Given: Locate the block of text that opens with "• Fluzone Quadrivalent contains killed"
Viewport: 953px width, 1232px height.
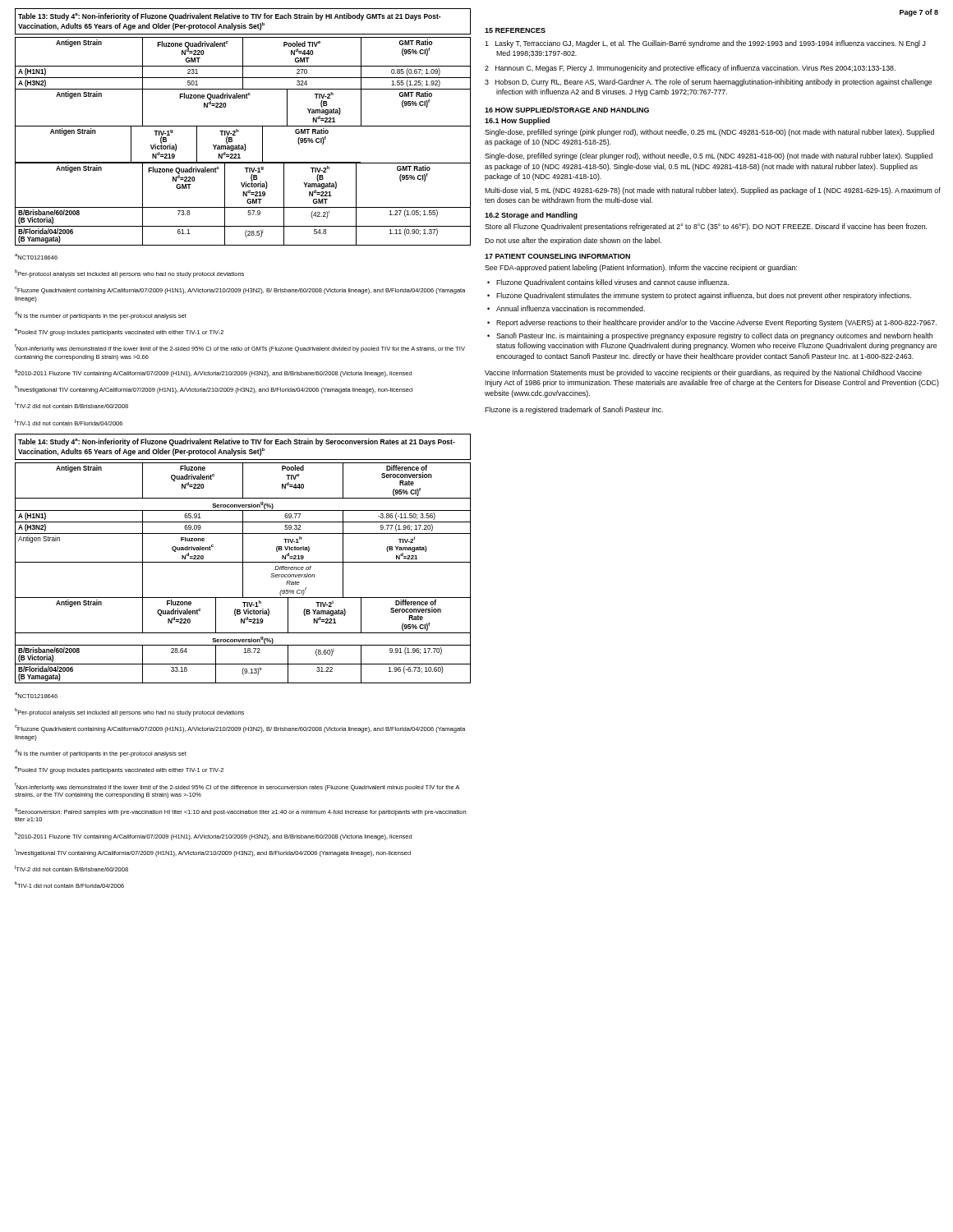Looking at the screenshot, I should click(608, 282).
